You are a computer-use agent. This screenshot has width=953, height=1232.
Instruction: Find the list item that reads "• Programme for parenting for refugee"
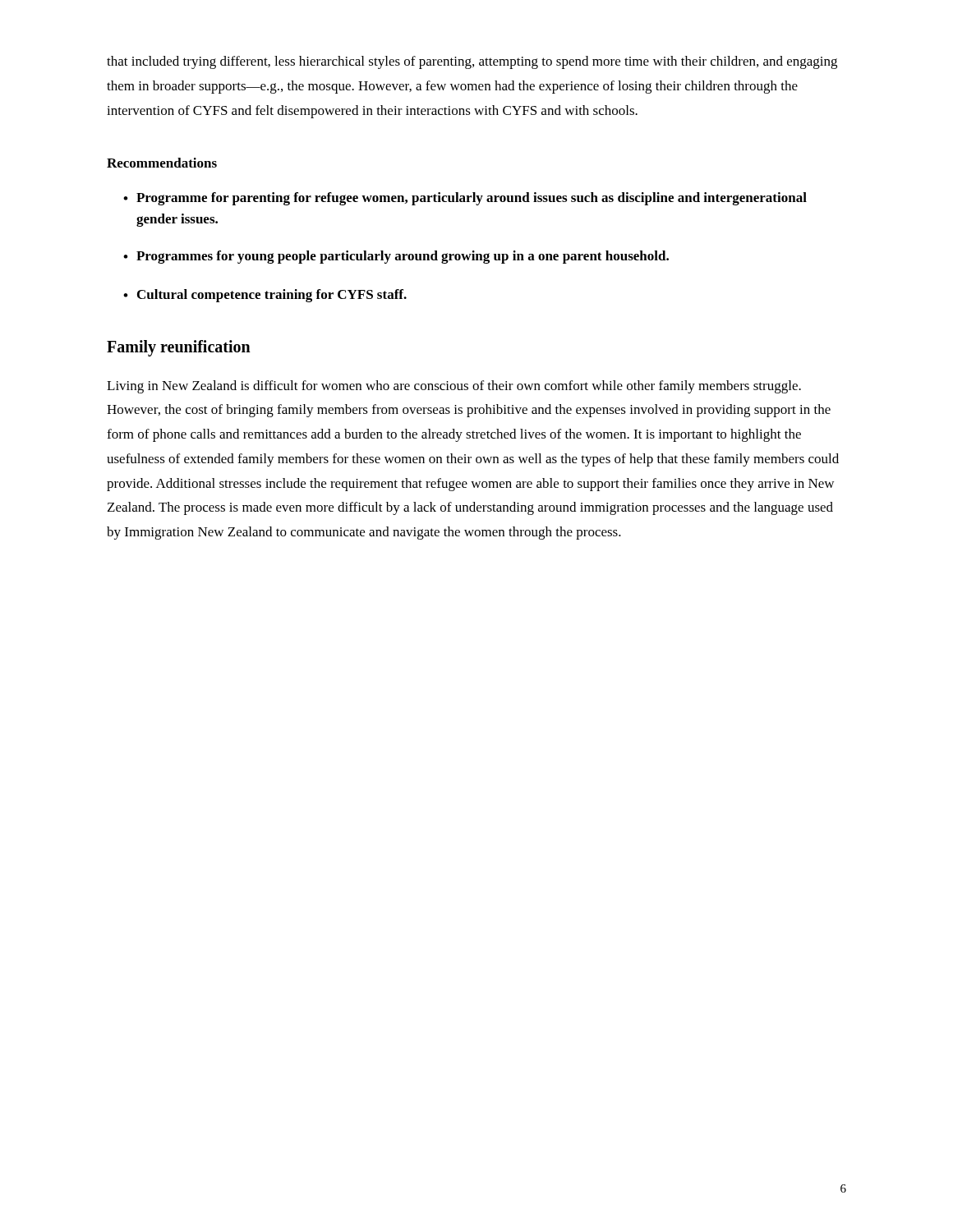click(x=485, y=209)
